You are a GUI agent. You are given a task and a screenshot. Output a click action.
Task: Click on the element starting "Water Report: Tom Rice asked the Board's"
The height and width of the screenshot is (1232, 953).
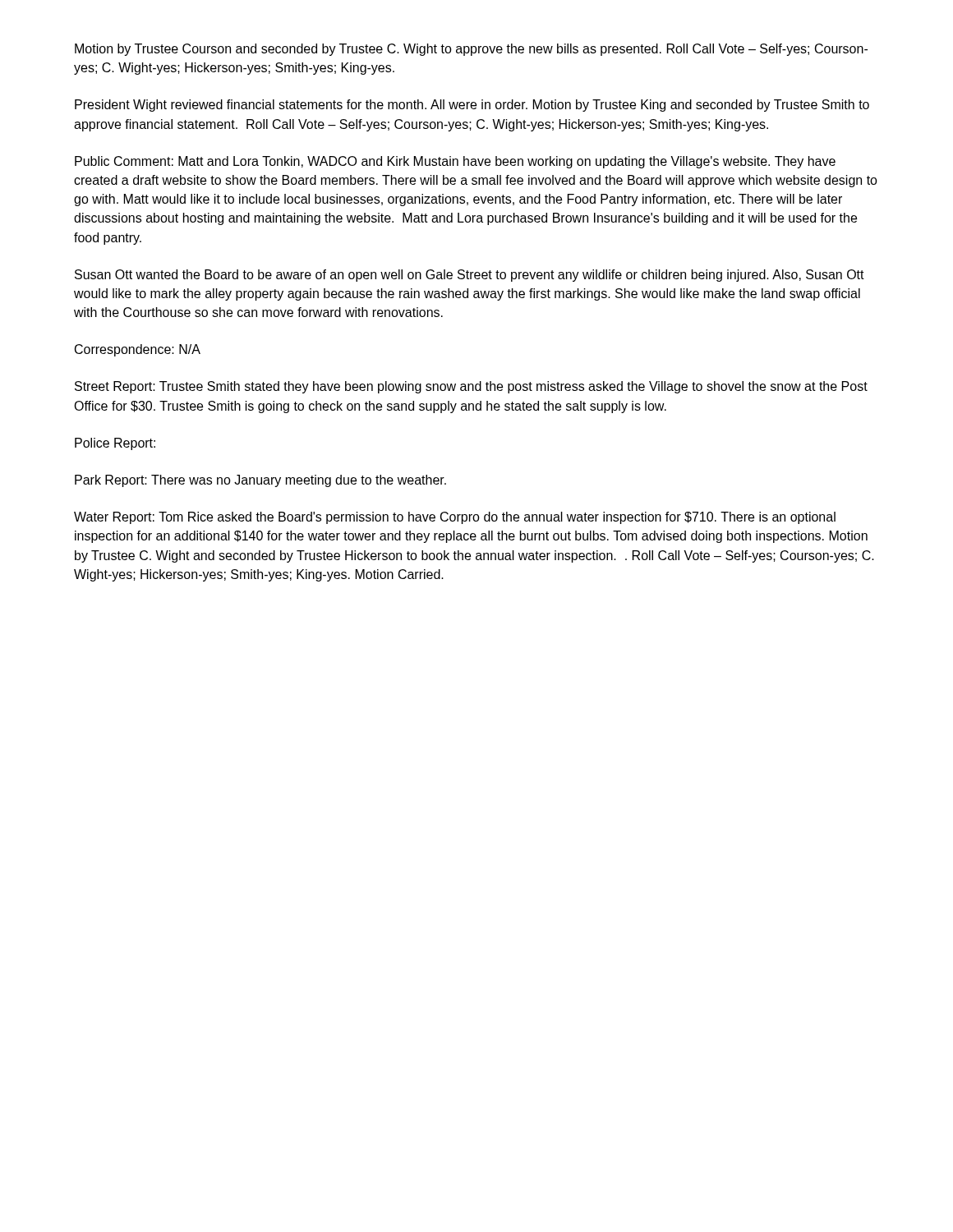point(474,546)
